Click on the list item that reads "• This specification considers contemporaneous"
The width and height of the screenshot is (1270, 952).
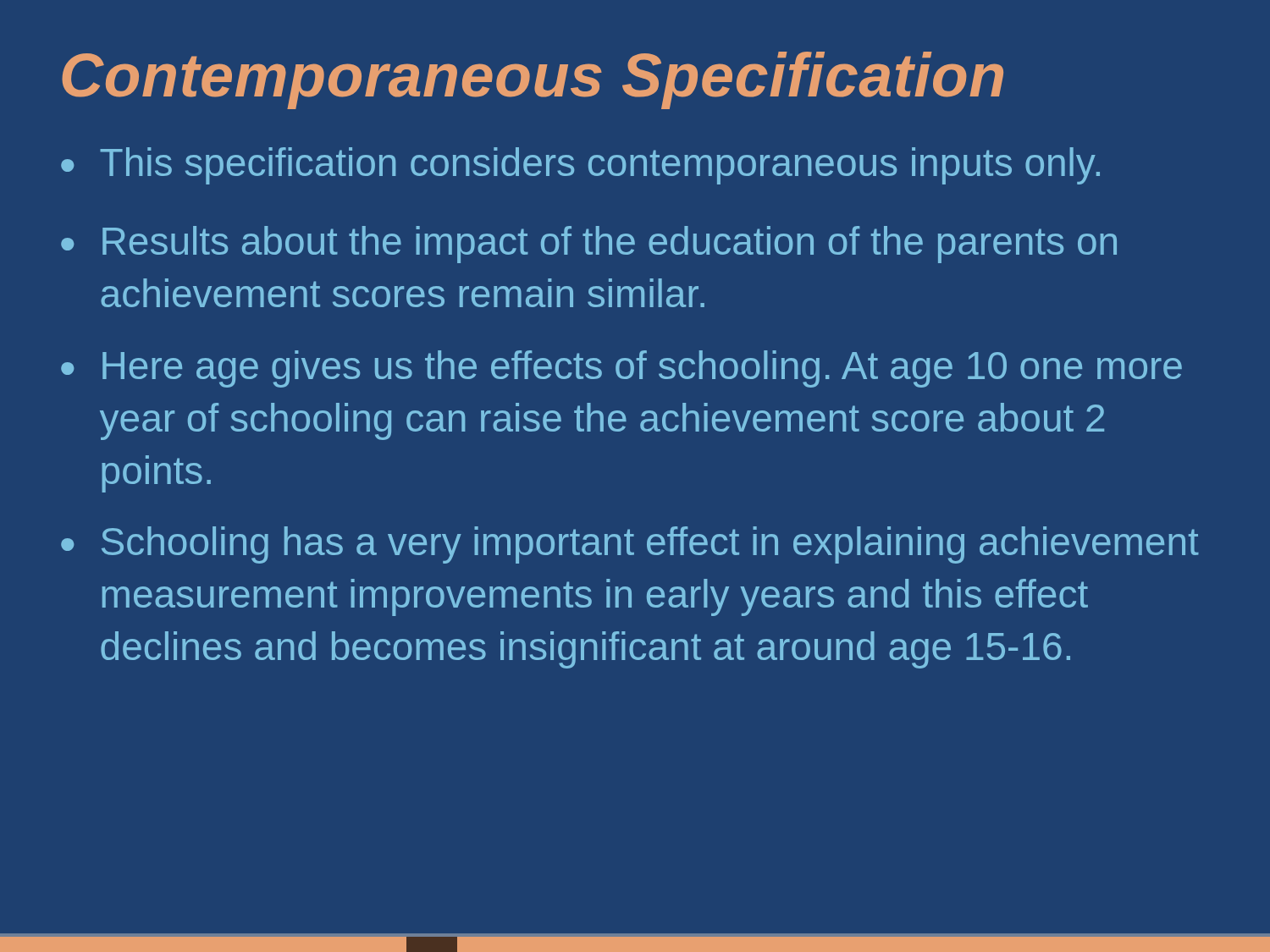click(x=635, y=166)
